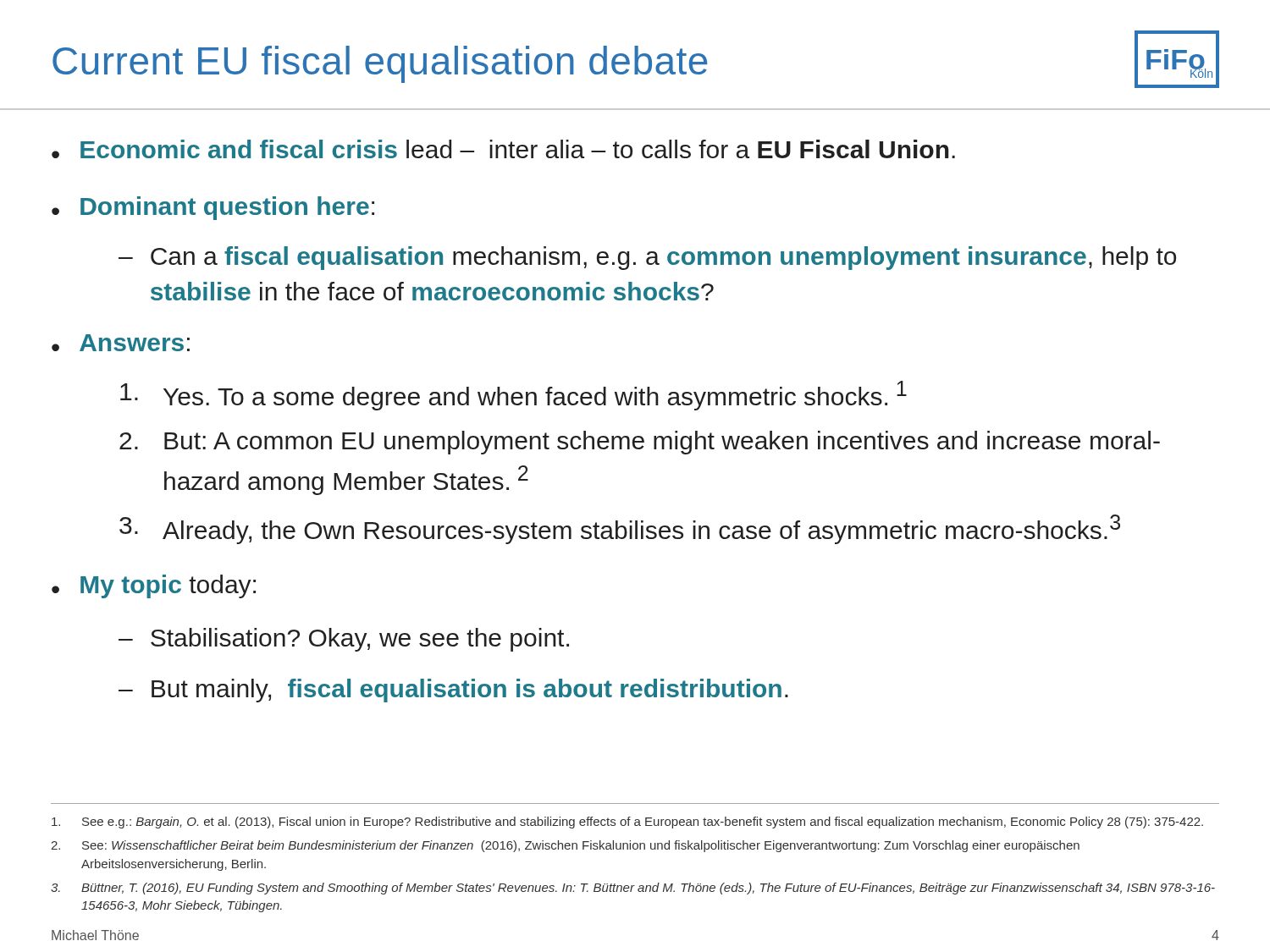The image size is (1270, 952).
Task: Find the list item with the text "• Answers:"
Action: pos(121,343)
